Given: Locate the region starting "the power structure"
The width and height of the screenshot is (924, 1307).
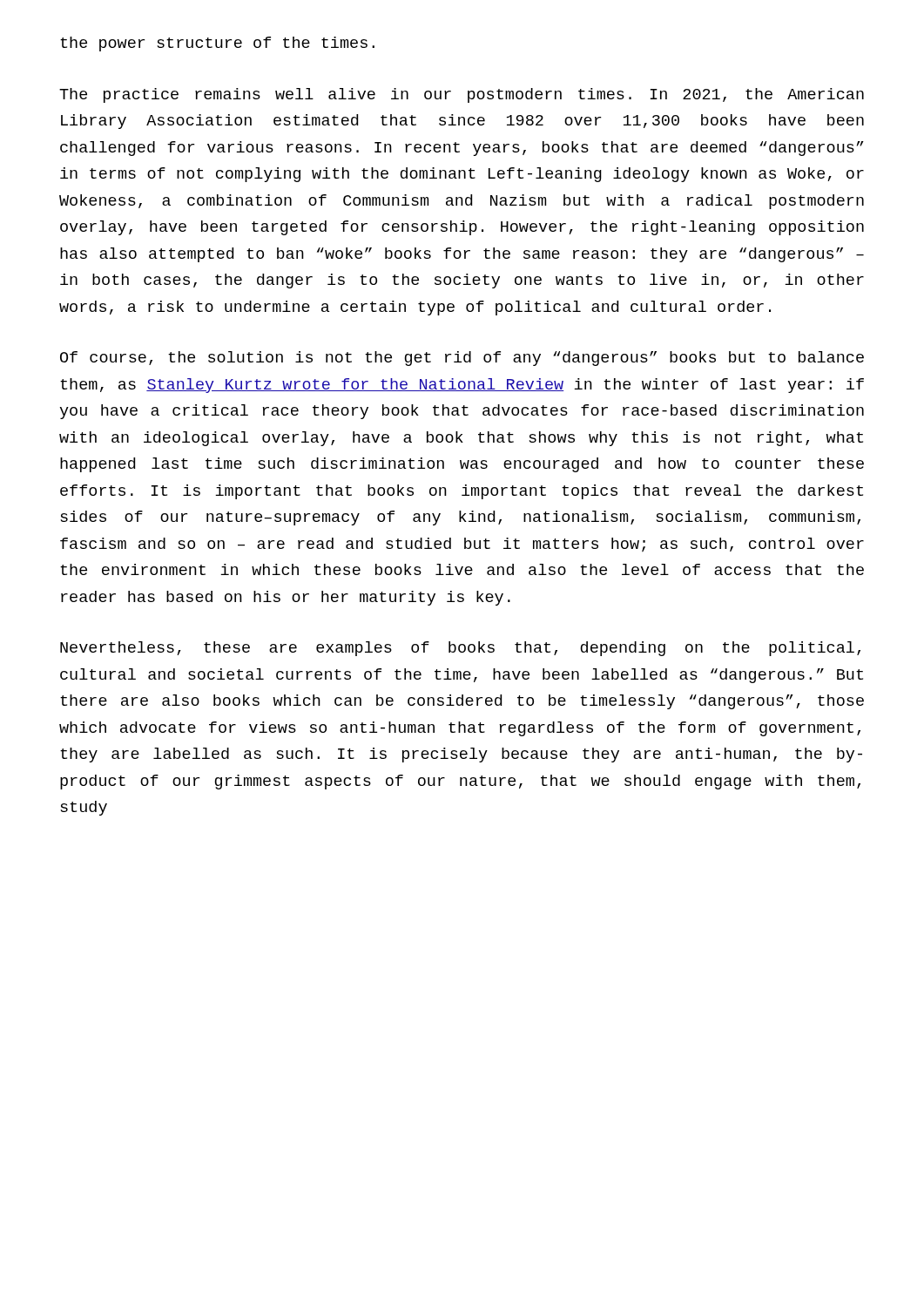Looking at the screenshot, I should [x=219, y=44].
